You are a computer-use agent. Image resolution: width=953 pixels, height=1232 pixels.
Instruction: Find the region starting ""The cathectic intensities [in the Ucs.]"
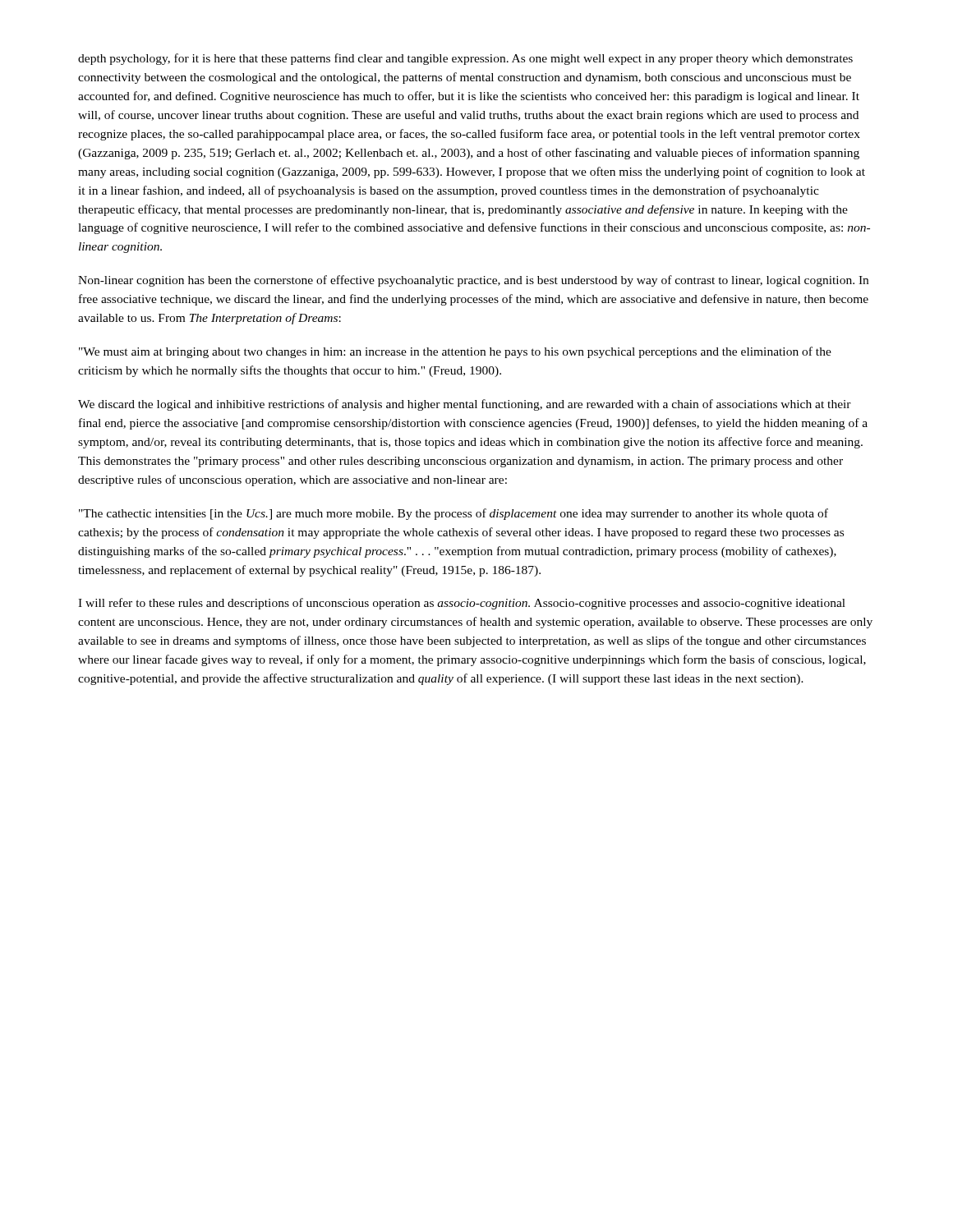click(461, 541)
